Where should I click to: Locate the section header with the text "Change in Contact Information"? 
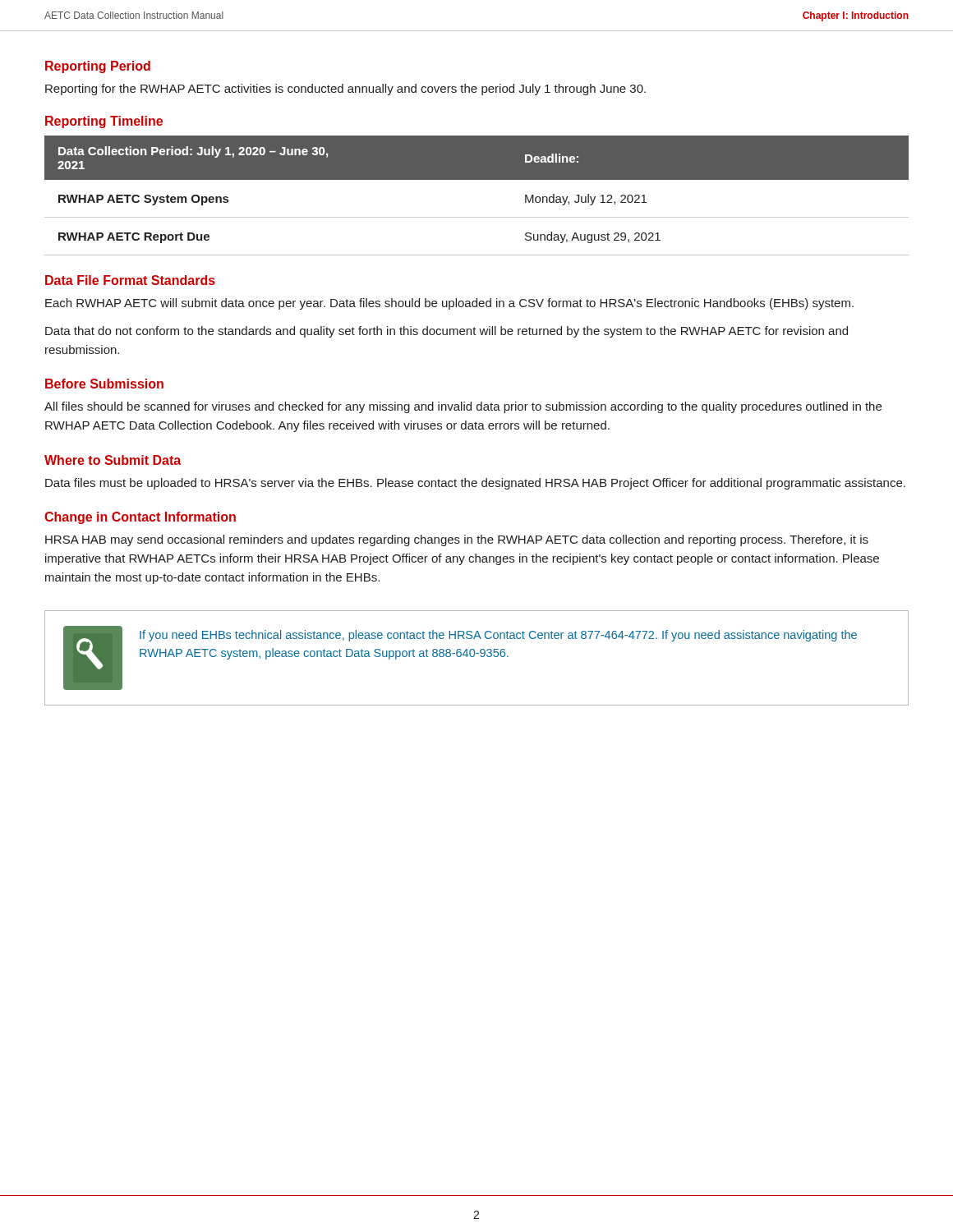(x=140, y=517)
